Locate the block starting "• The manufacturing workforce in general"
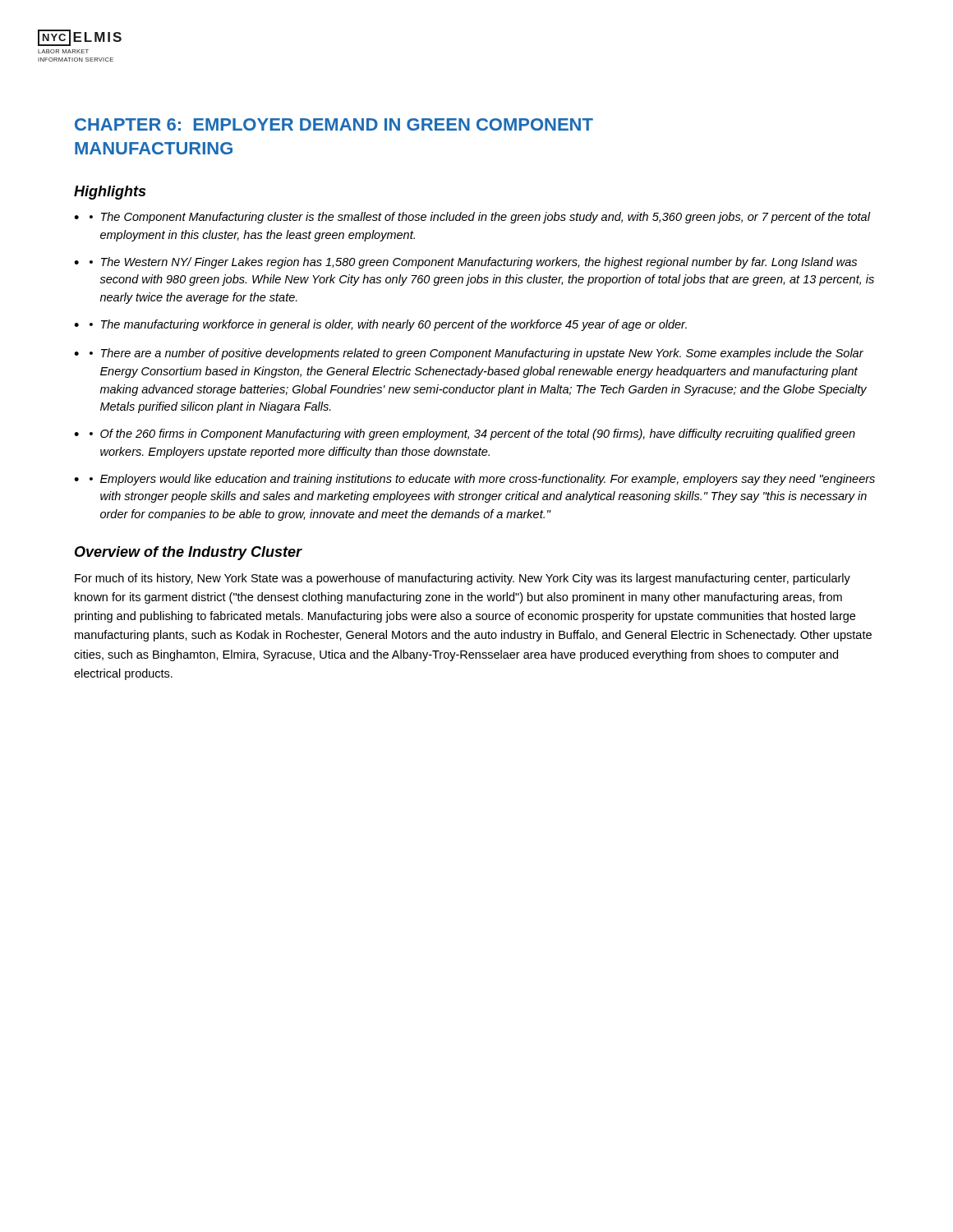The image size is (953, 1232). [388, 325]
